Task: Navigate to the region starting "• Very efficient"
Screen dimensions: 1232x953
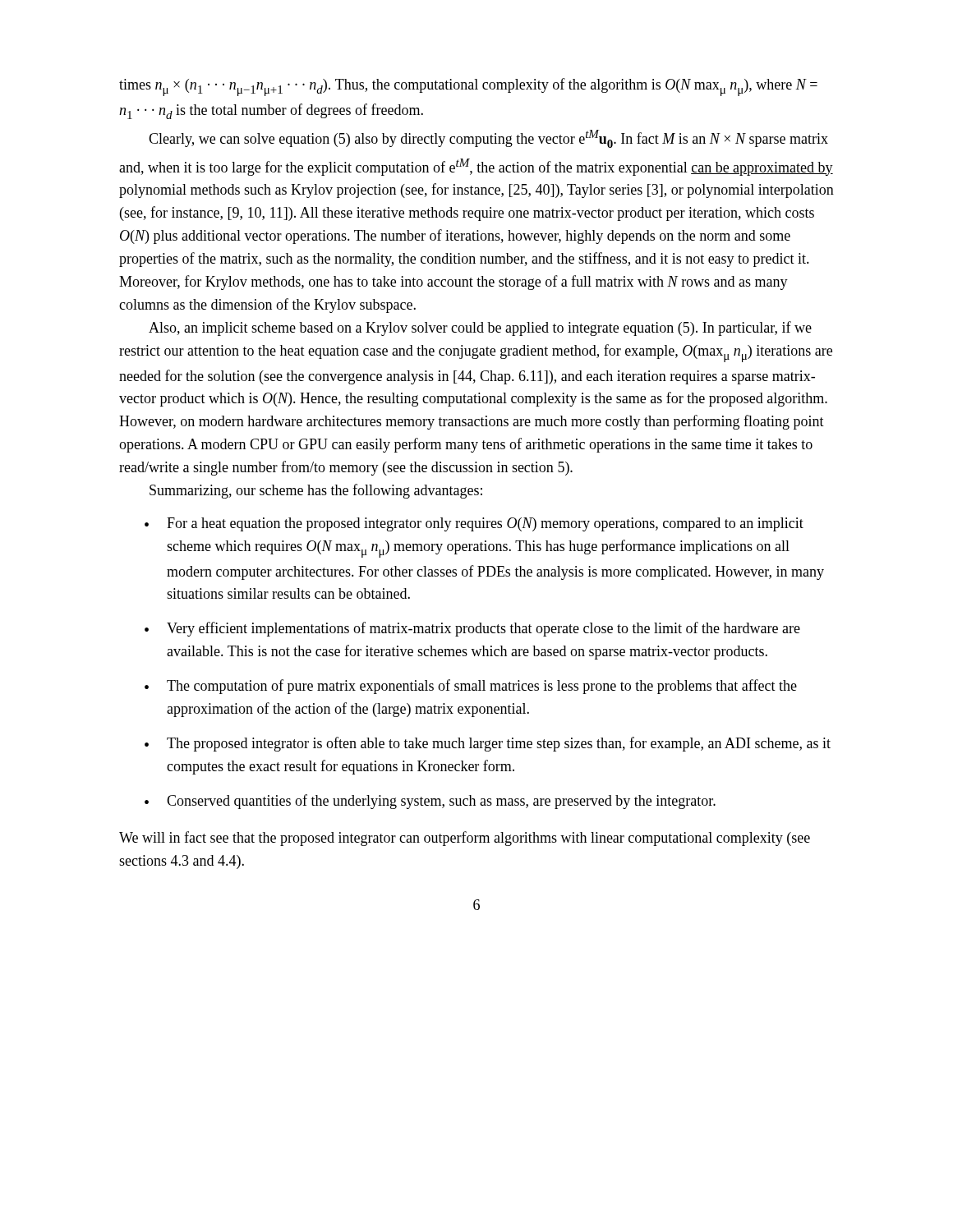Action: click(489, 641)
